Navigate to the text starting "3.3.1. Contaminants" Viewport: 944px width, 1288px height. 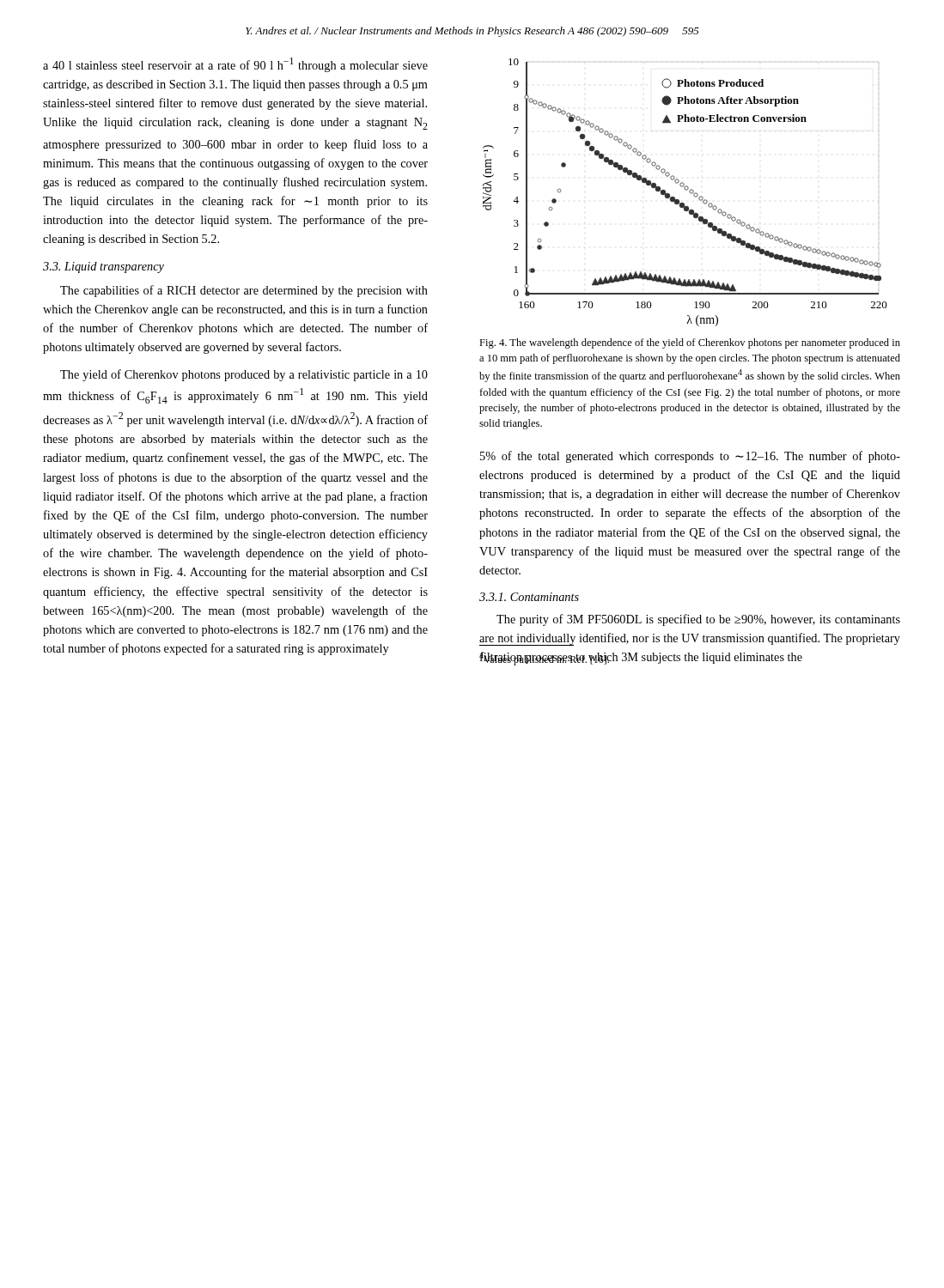(x=529, y=597)
